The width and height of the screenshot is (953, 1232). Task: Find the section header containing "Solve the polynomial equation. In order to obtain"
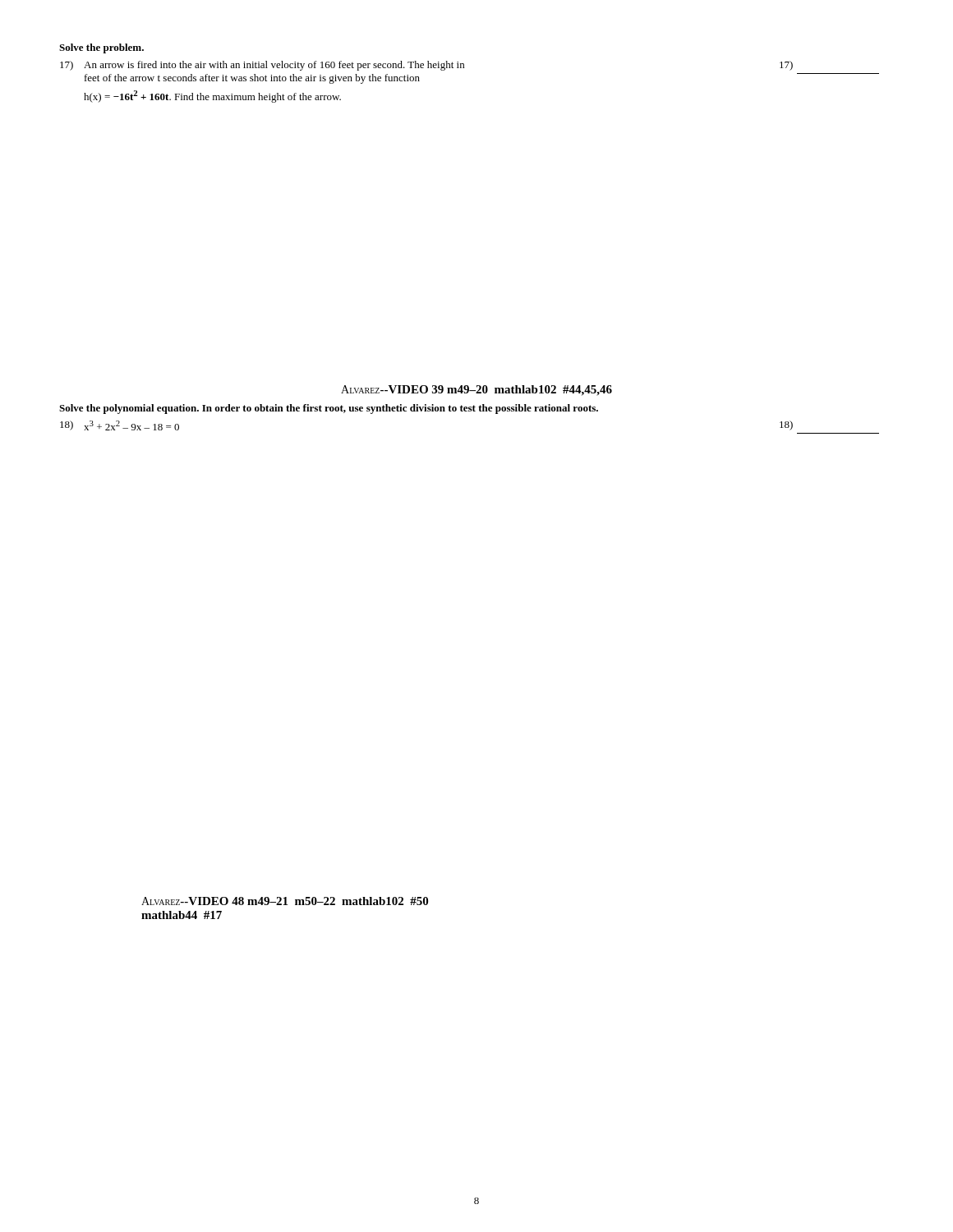pyautogui.click(x=329, y=408)
